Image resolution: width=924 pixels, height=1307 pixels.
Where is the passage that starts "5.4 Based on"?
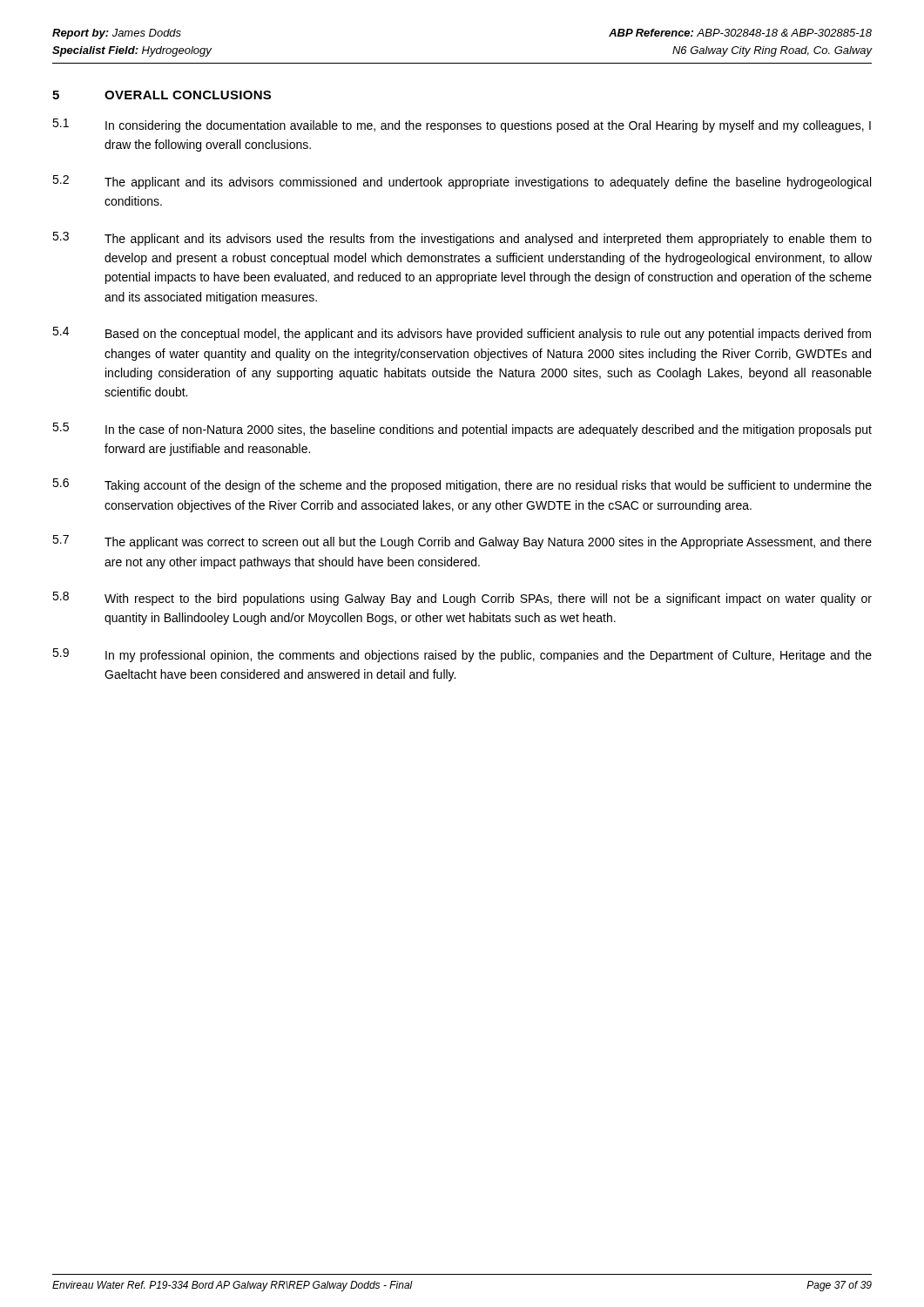tap(462, 363)
